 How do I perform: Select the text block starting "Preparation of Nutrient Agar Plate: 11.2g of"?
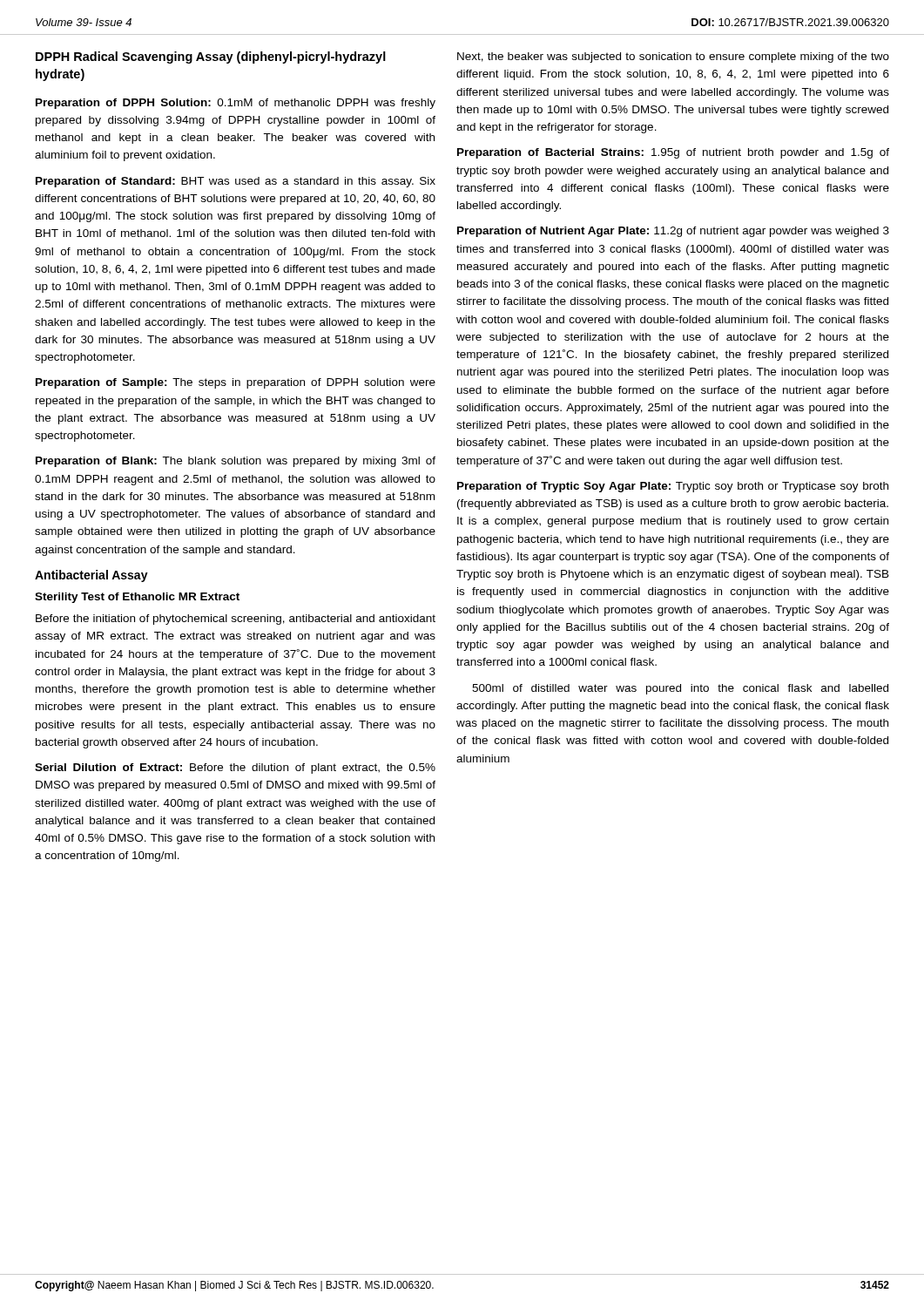(673, 346)
